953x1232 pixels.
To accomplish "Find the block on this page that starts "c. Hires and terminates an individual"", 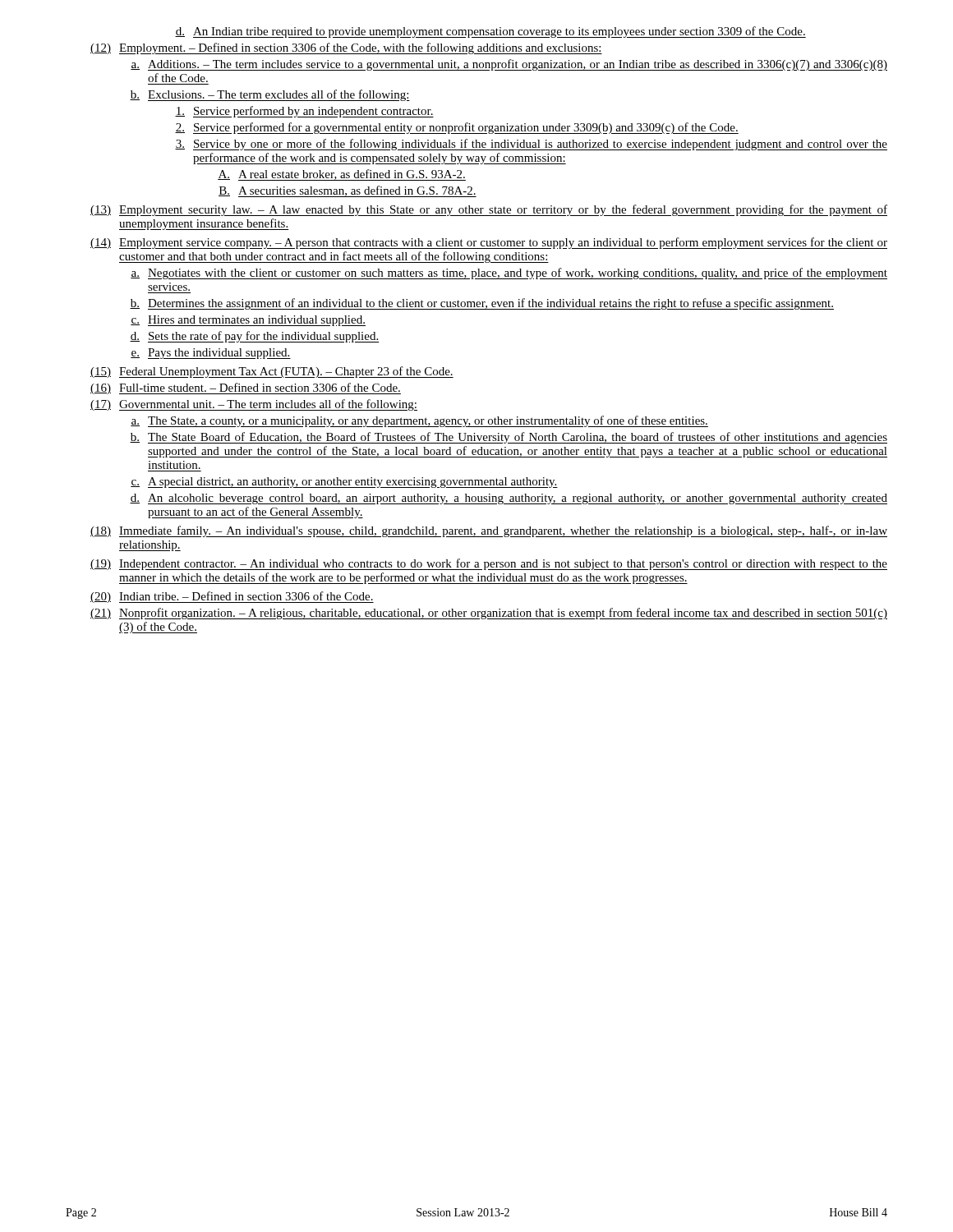I will 499,320.
